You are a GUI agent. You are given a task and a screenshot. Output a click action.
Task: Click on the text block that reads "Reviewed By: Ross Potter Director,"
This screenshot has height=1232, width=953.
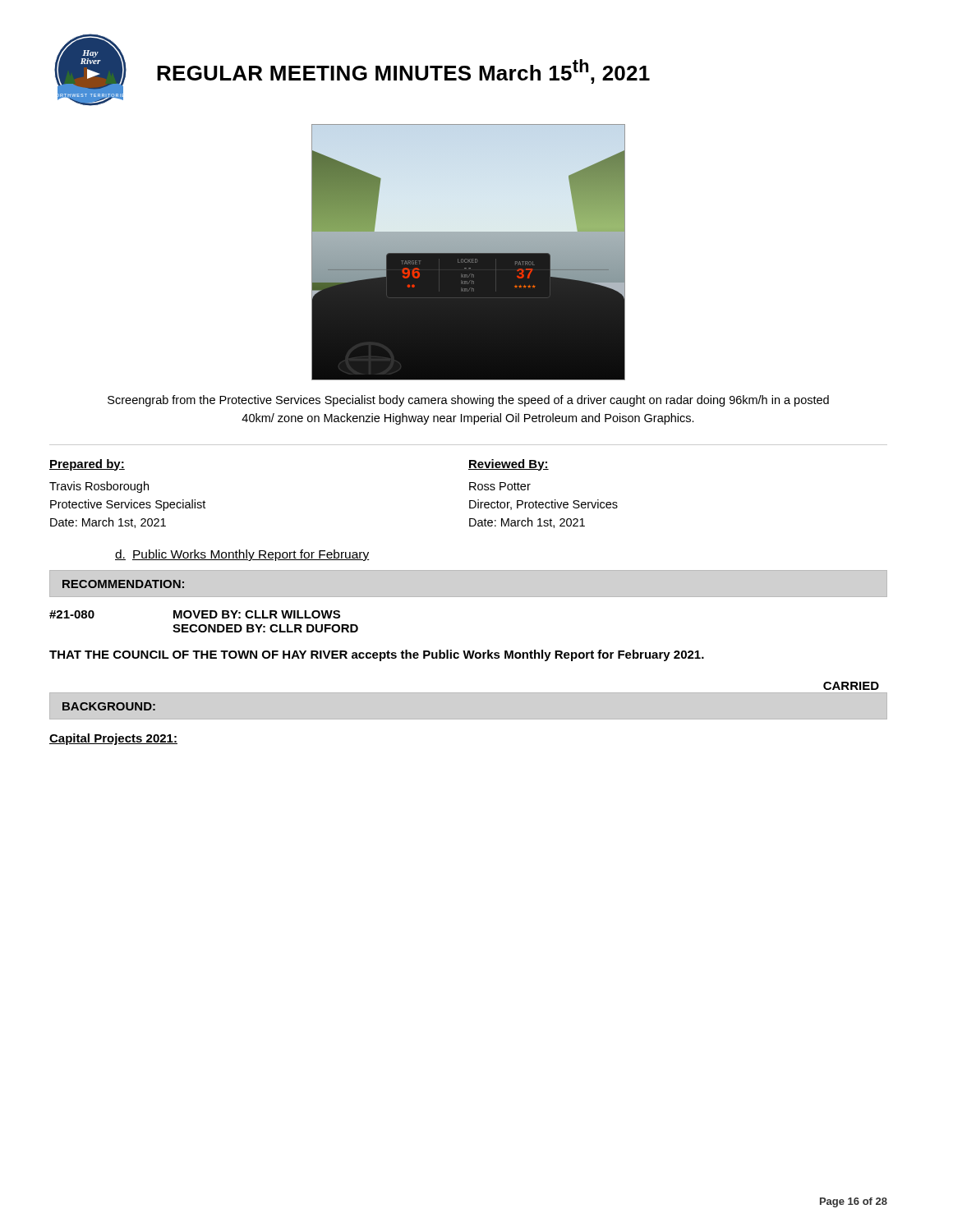tap(509, 465)
